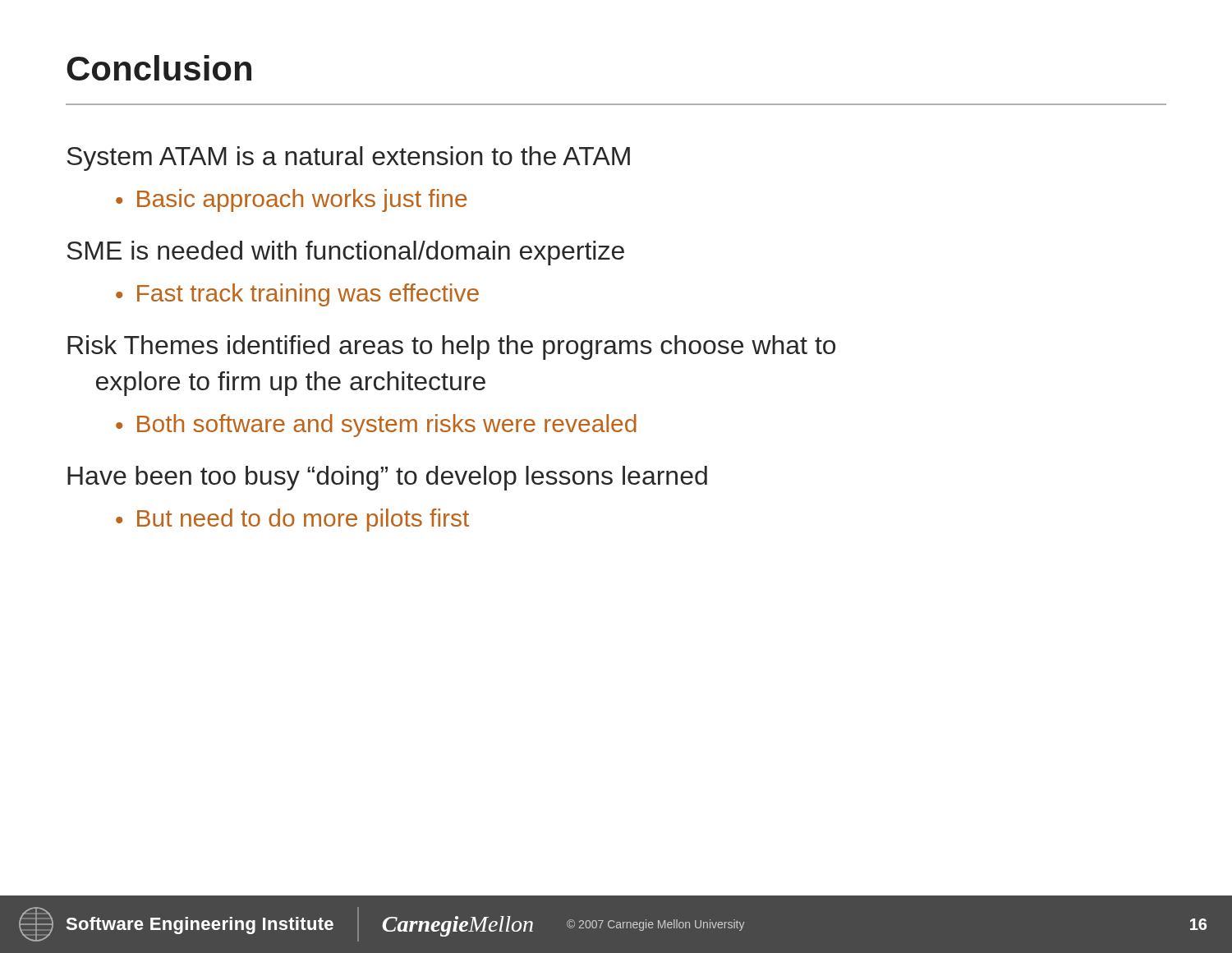Viewport: 1232px width, 953px height.
Task: Locate the text block that says "Risk Themes identified areas to help the"
Action: point(451,363)
